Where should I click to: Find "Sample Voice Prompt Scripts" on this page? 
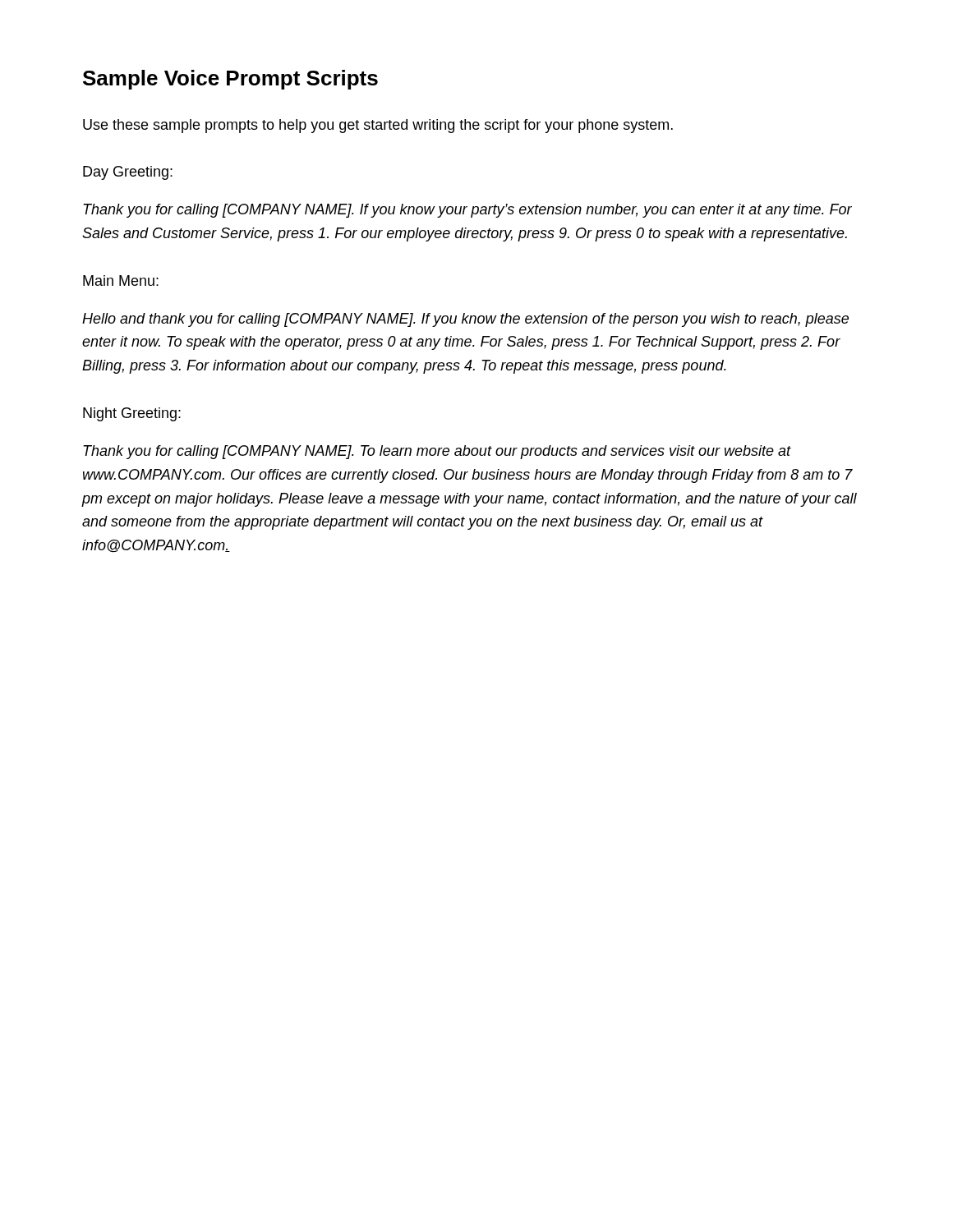pyautogui.click(x=230, y=78)
